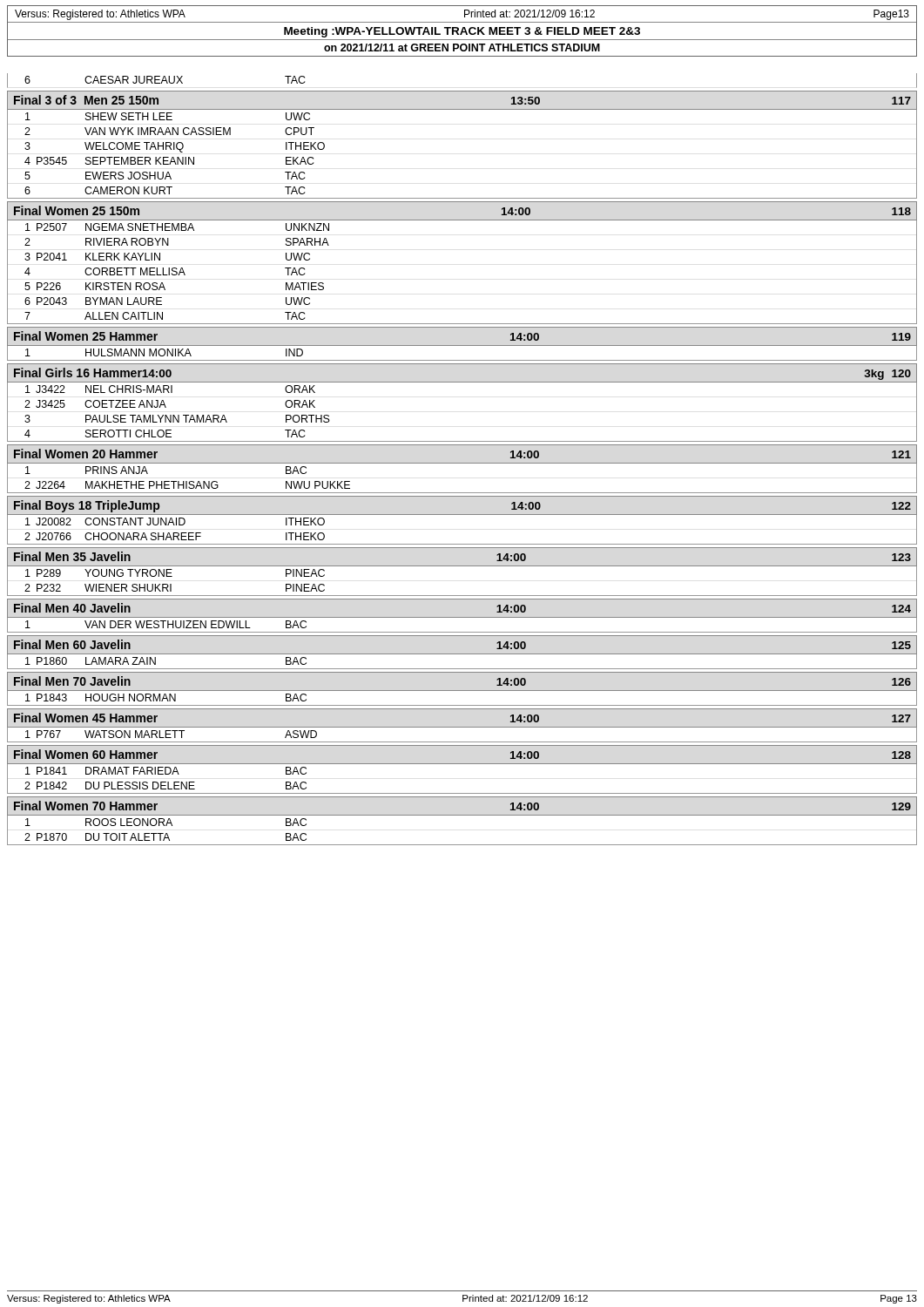Image resolution: width=924 pixels, height=1307 pixels.
Task: Click on the list item with the text "3WELCOME TAHRIQITHEKO"
Action: [175, 147]
